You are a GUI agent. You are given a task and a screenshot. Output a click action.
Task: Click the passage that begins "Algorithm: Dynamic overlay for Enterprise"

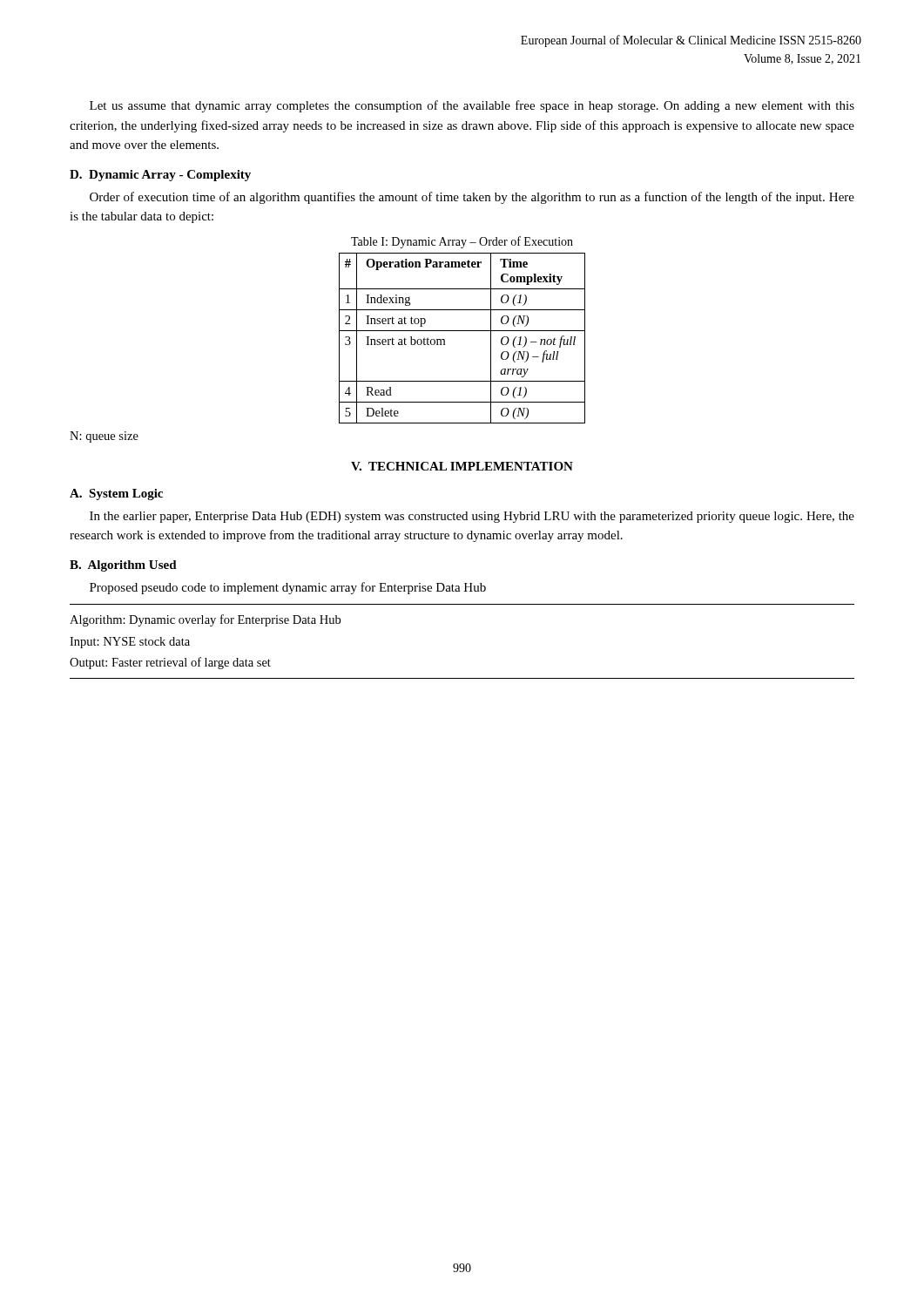coord(205,620)
